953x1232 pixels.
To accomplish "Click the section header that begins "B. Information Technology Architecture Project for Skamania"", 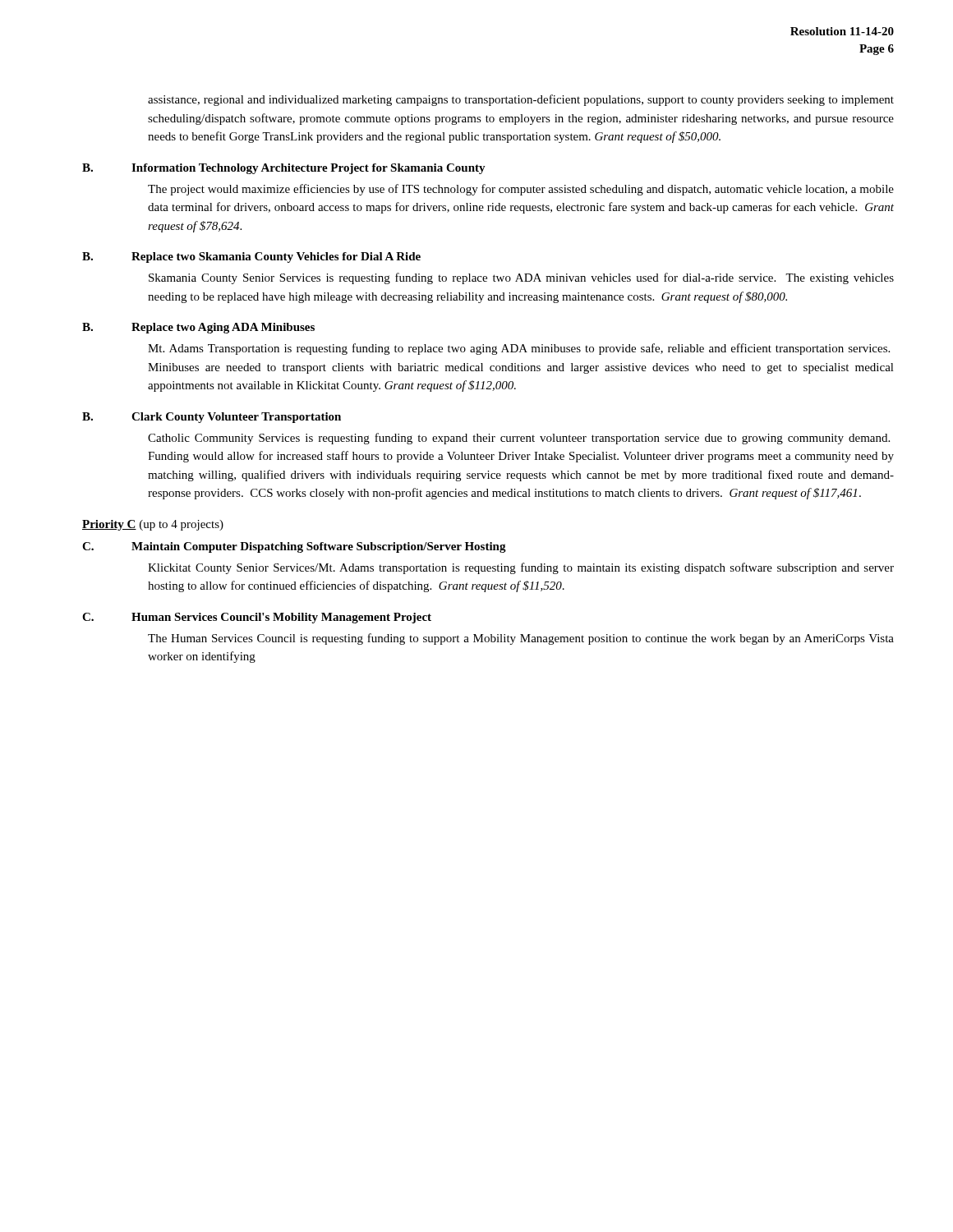I will point(284,168).
